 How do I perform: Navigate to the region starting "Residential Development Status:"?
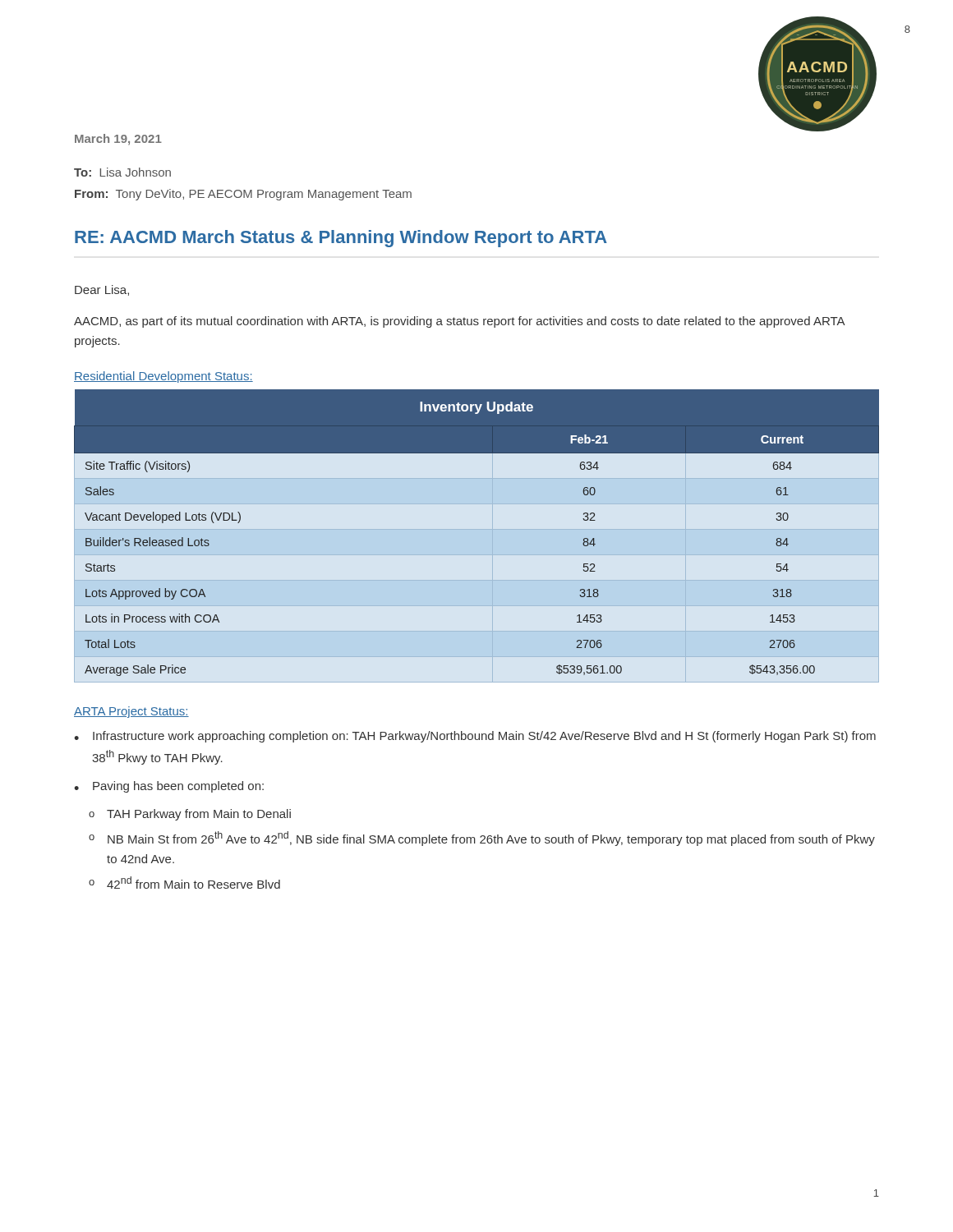[163, 376]
